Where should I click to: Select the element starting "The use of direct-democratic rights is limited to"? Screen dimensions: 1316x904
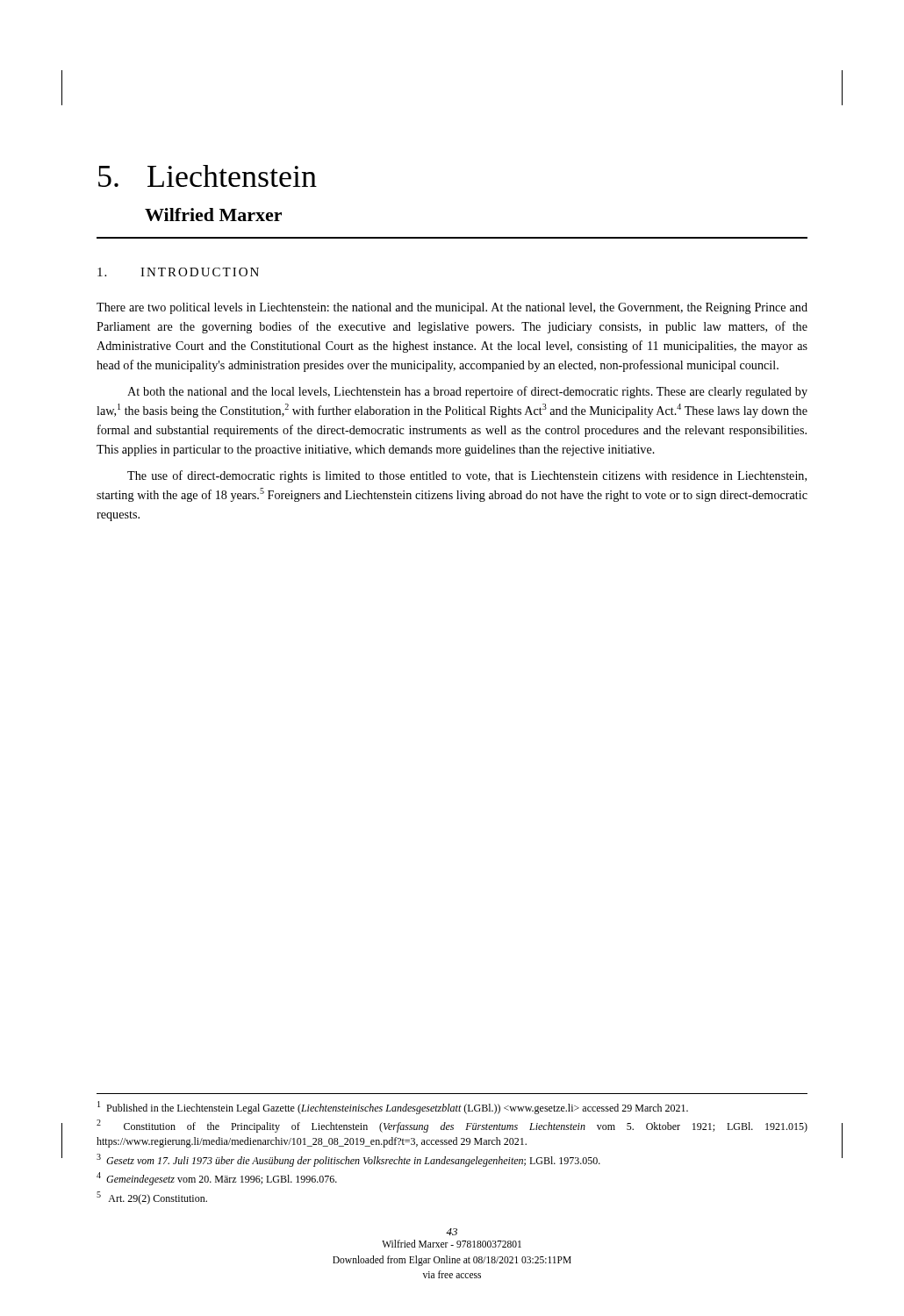pyautogui.click(x=452, y=495)
